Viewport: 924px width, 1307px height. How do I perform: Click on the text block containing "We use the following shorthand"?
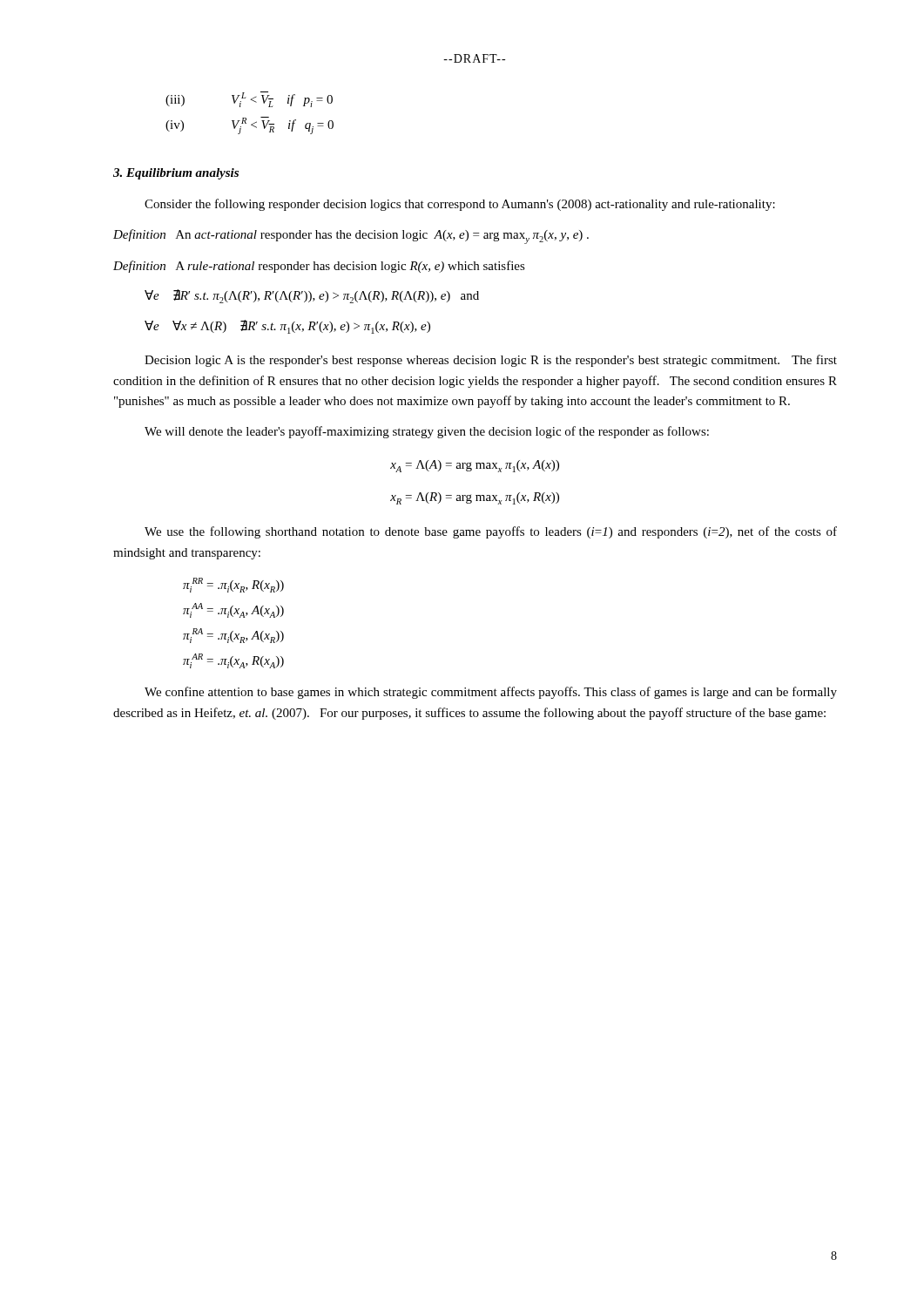pyautogui.click(x=475, y=542)
